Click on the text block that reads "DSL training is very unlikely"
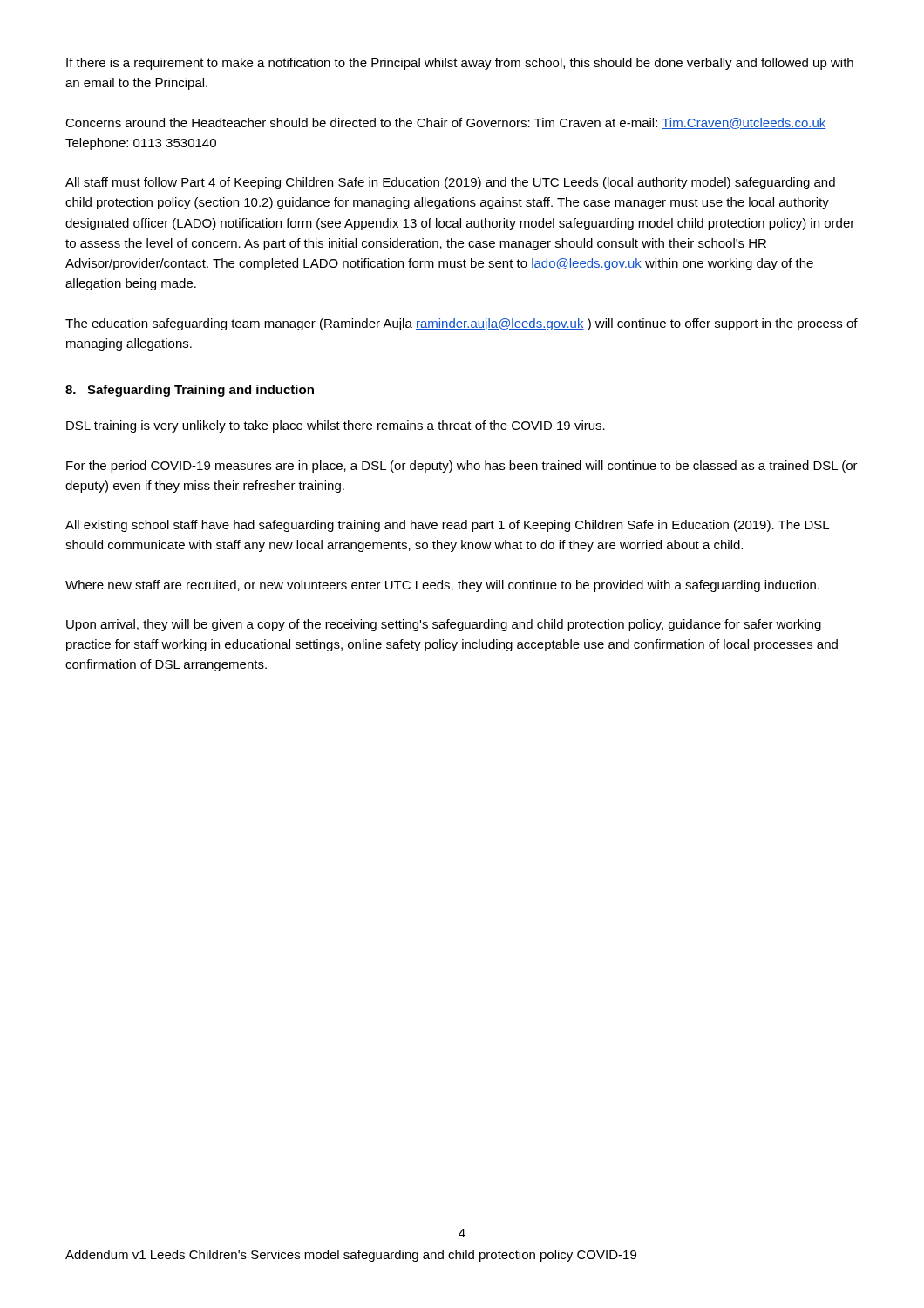Viewport: 924px width, 1308px height. tap(336, 425)
